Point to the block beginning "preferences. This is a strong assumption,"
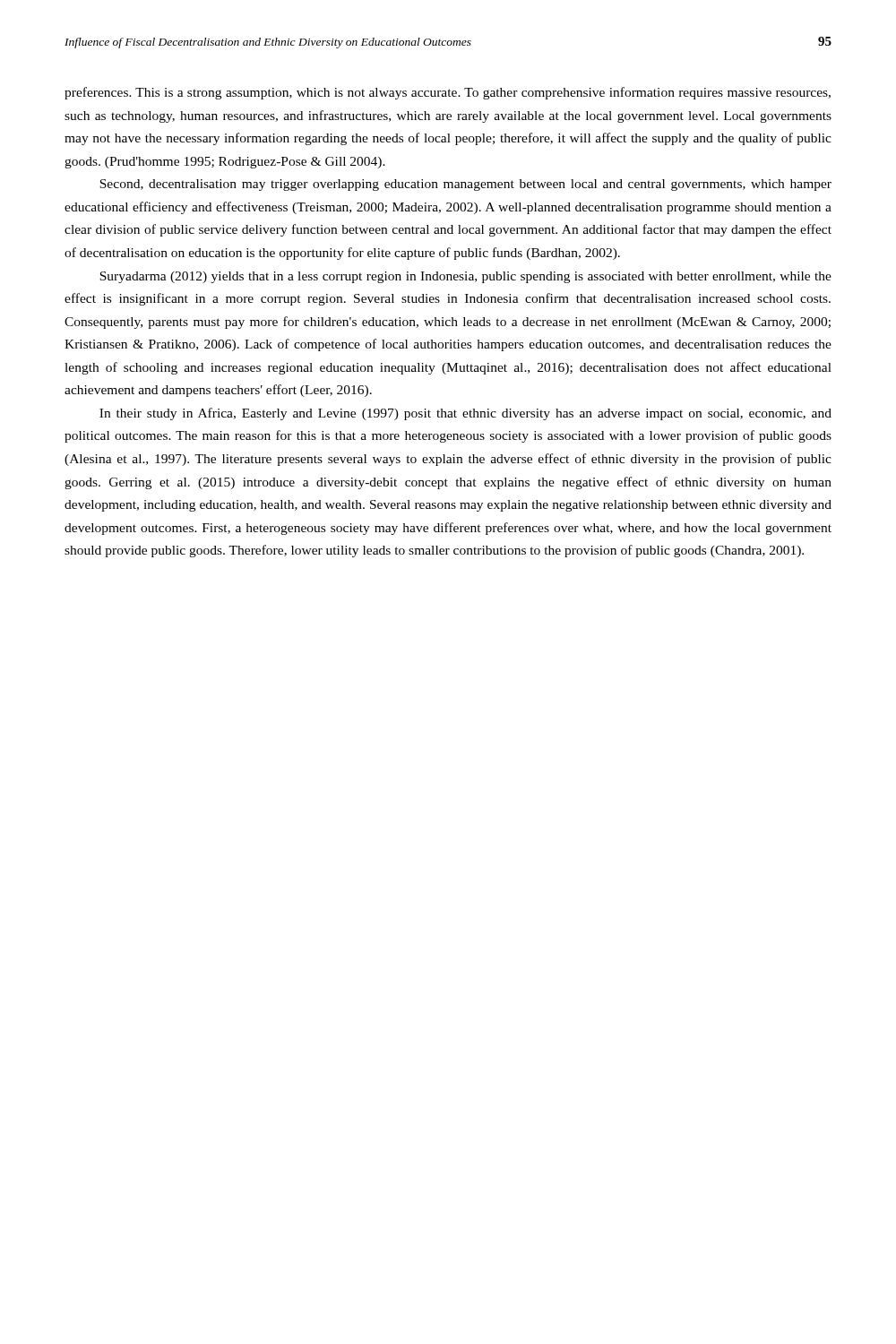Viewport: 896px width, 1344px height. click(x=448, y=126)
